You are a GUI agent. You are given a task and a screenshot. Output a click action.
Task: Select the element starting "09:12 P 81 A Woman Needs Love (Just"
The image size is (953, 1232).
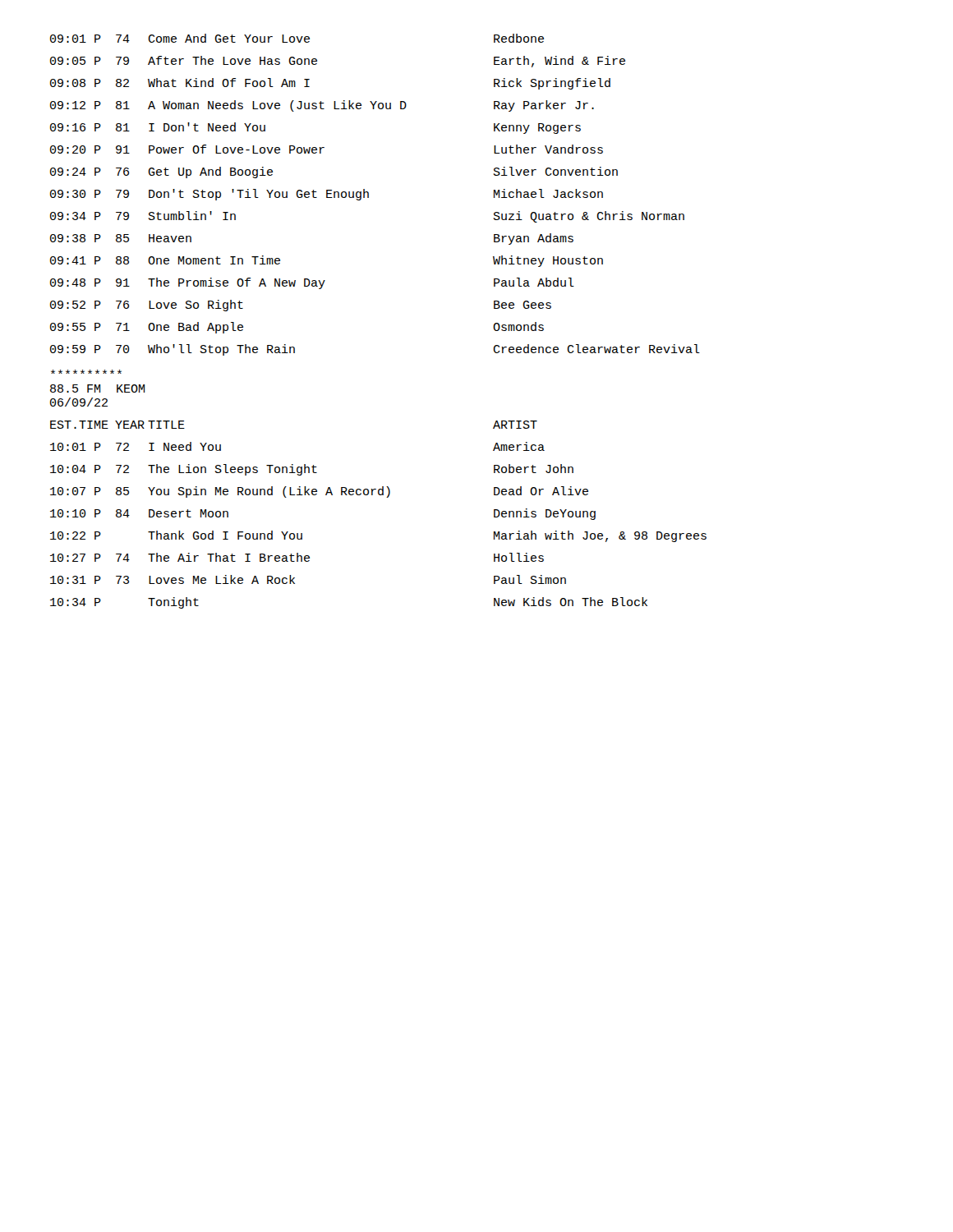point(322,106)
